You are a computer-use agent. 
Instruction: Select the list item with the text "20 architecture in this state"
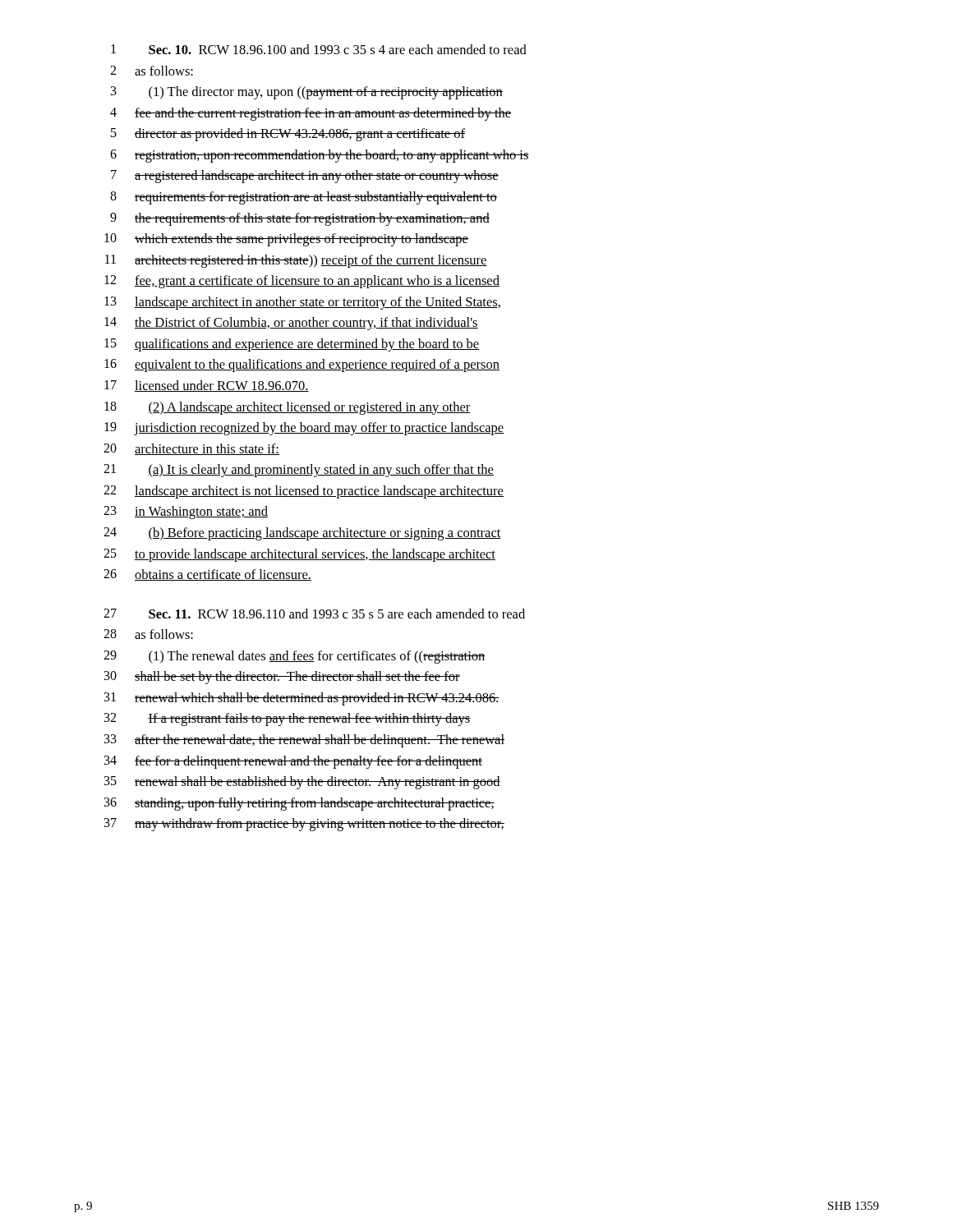[x=191, y=449]
